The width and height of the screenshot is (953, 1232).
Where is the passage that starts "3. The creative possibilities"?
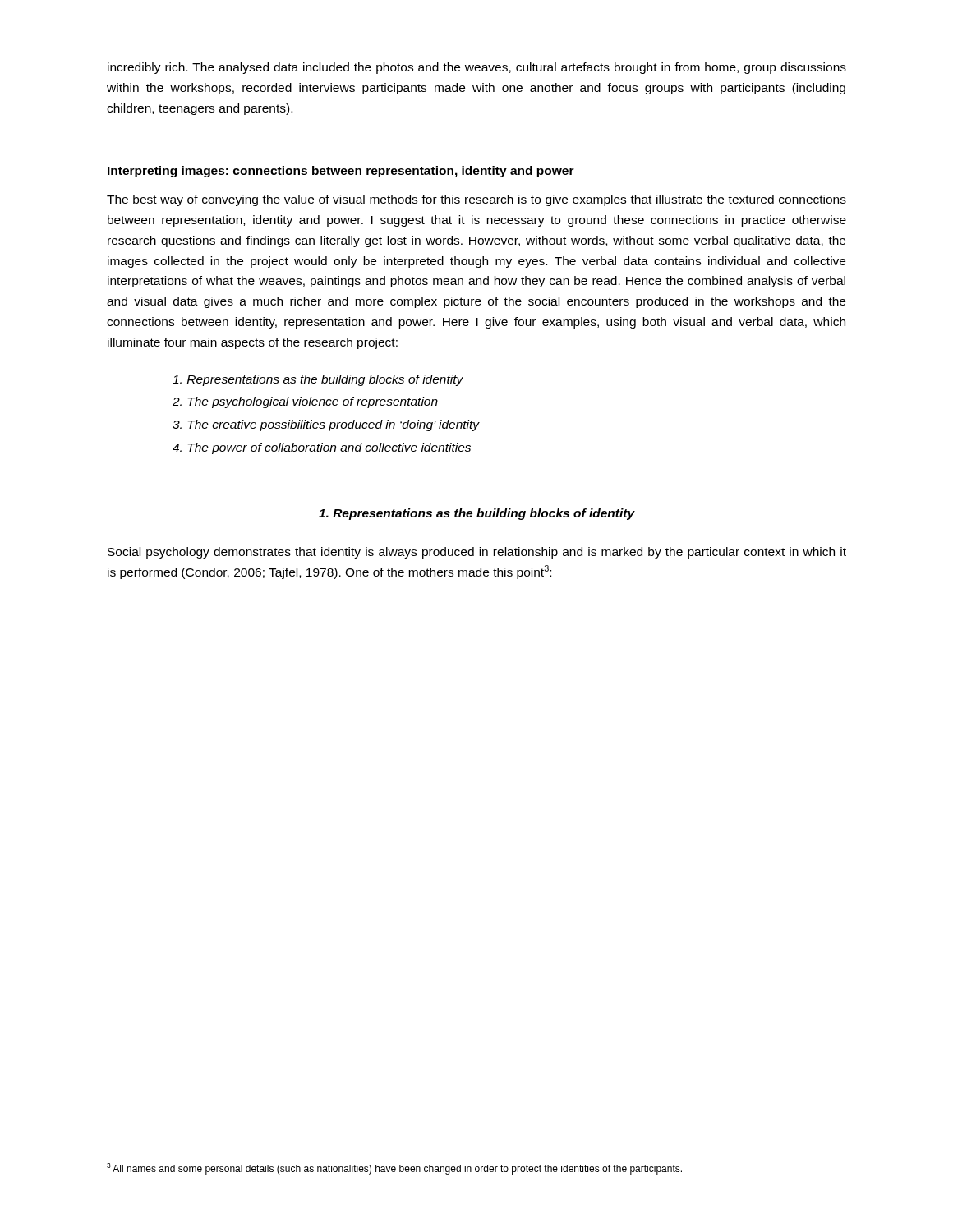[326, 425]
